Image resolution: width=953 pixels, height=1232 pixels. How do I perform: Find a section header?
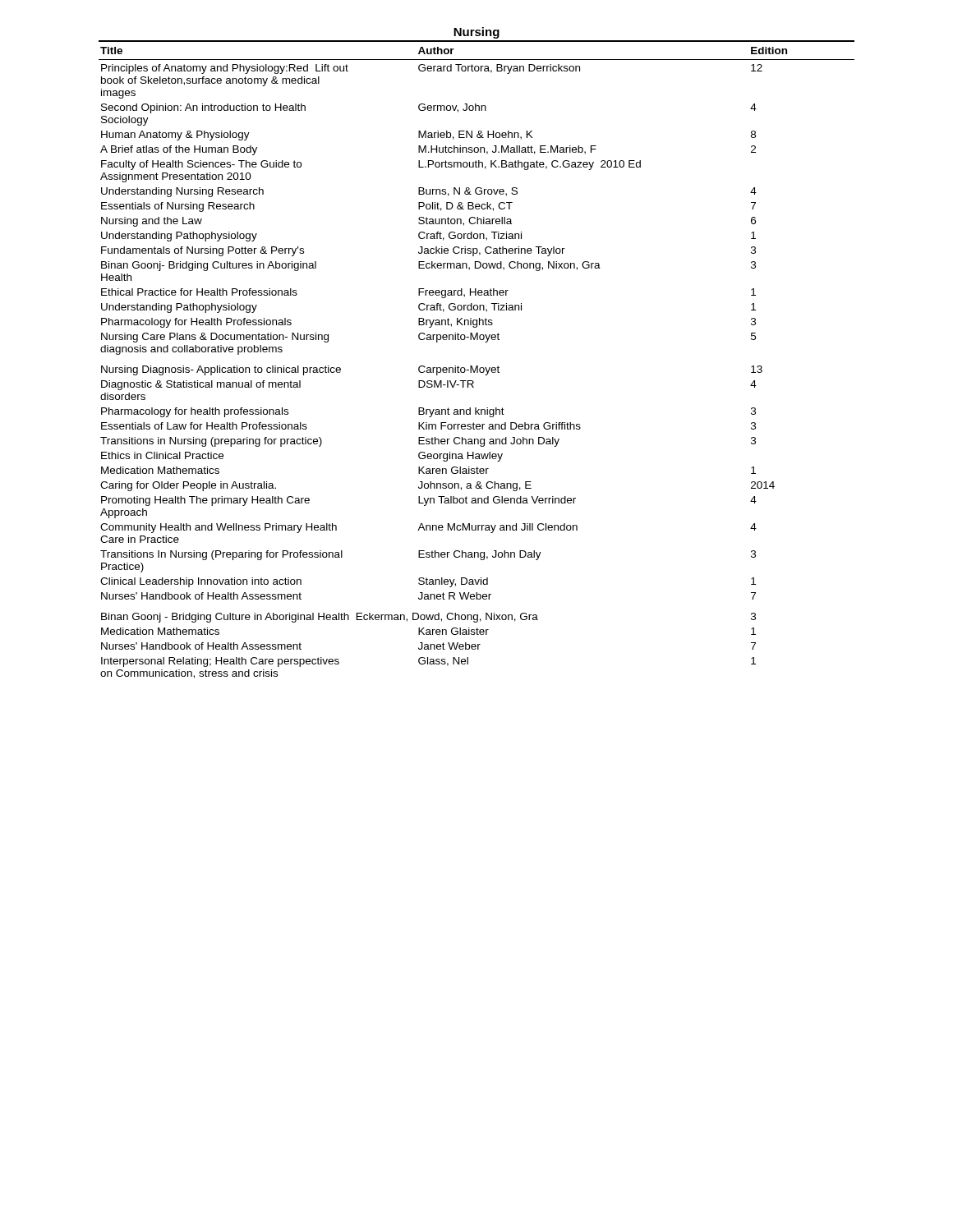(476, 32)
